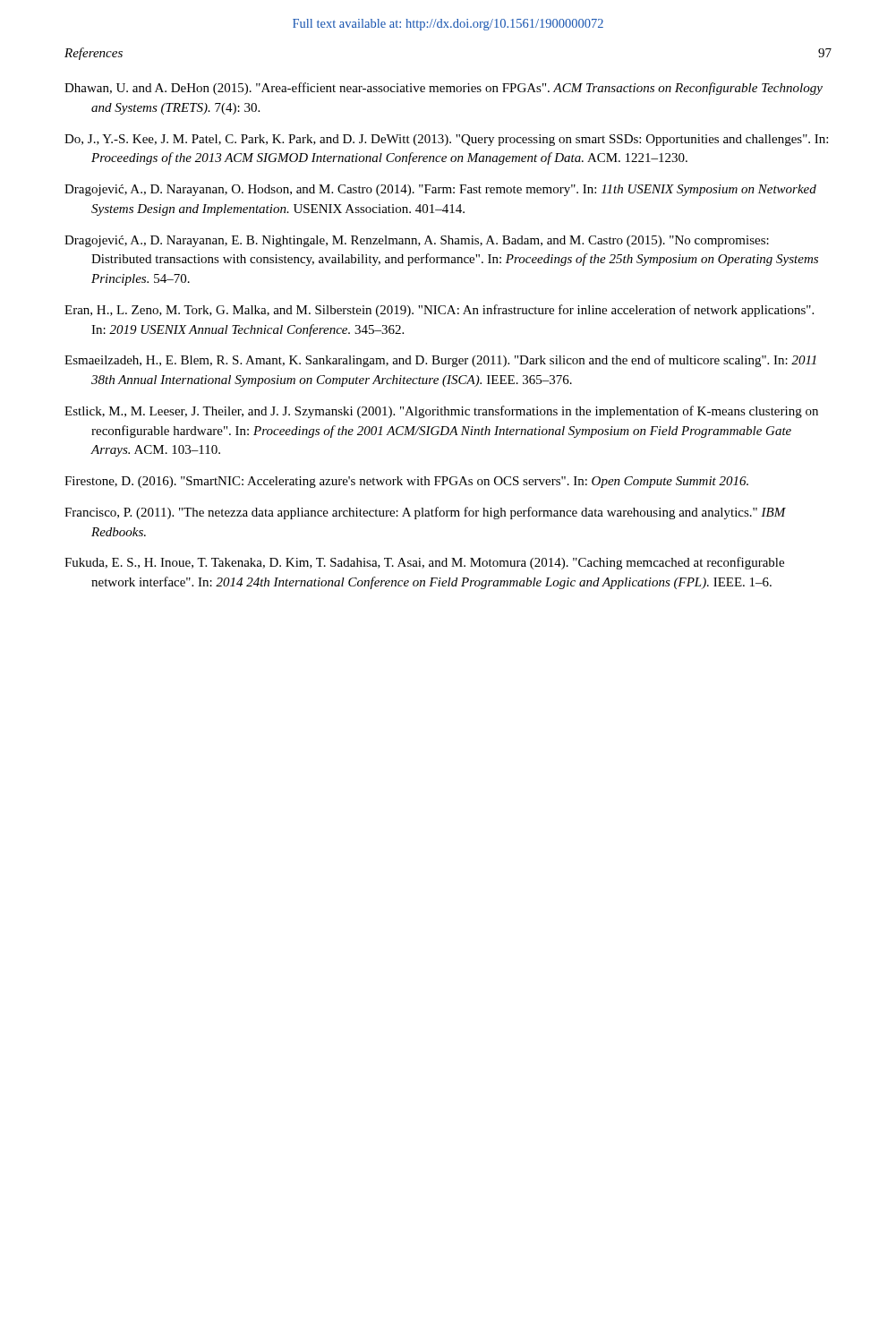Image resolution: width=896 pixels, height=1343 pixels.
Task: Select the block starting "Firestone, D. (2016). "SmartNIC: Accelerating azure's"
Action: 407,481
